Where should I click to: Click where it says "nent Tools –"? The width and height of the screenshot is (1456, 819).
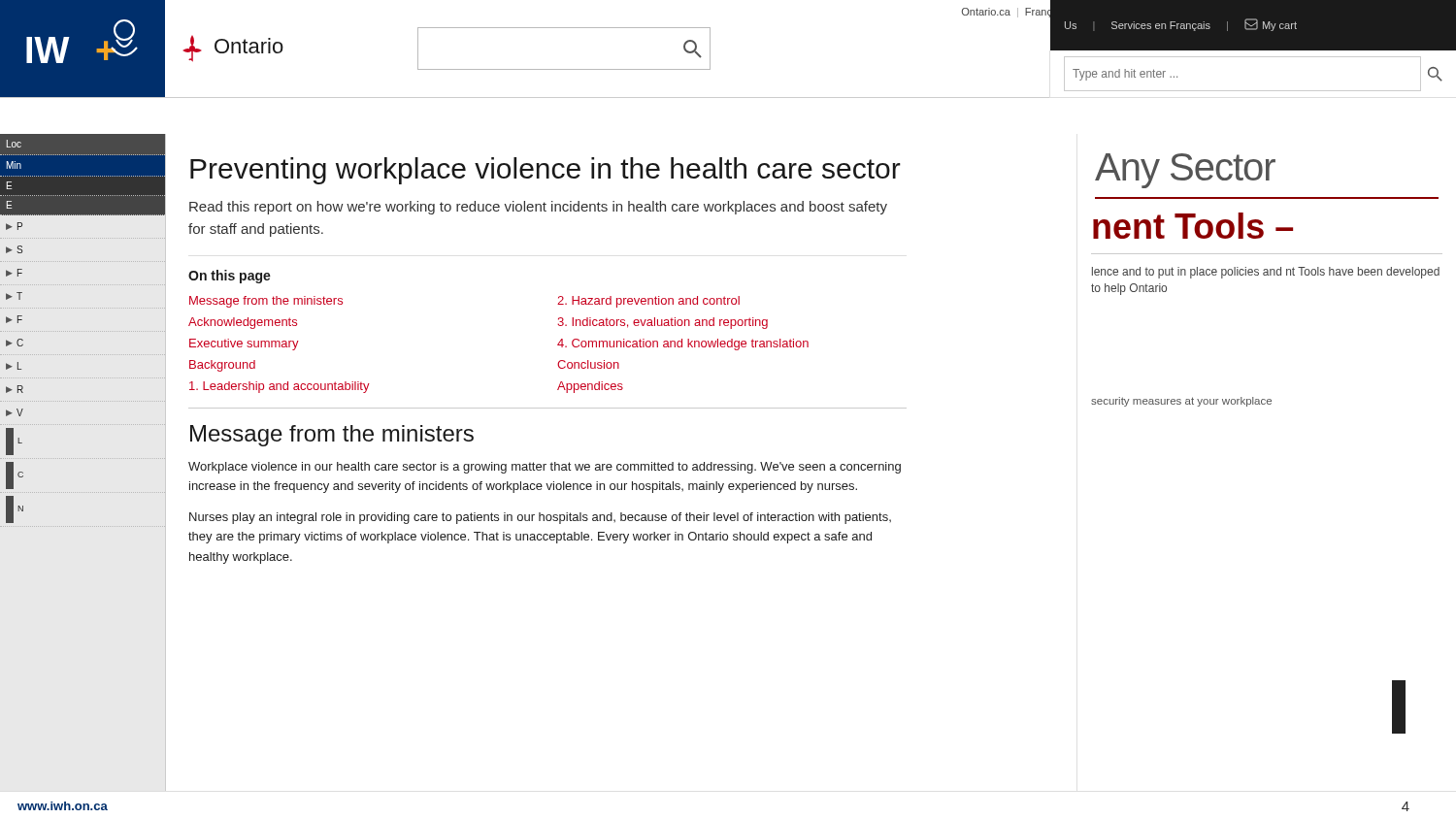coord(1193,227)
